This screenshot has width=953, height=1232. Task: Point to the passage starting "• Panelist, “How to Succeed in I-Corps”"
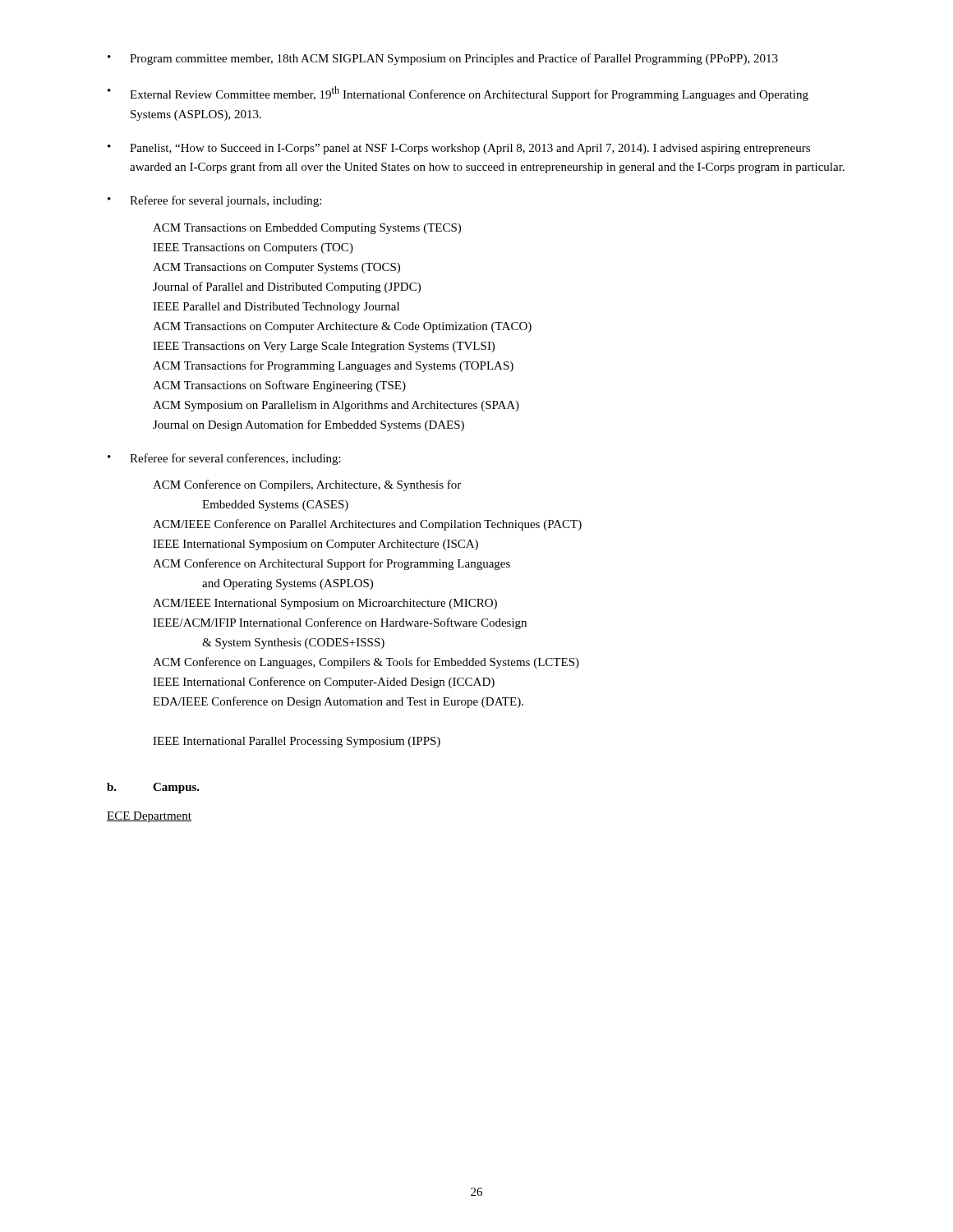tap(476, 158)
